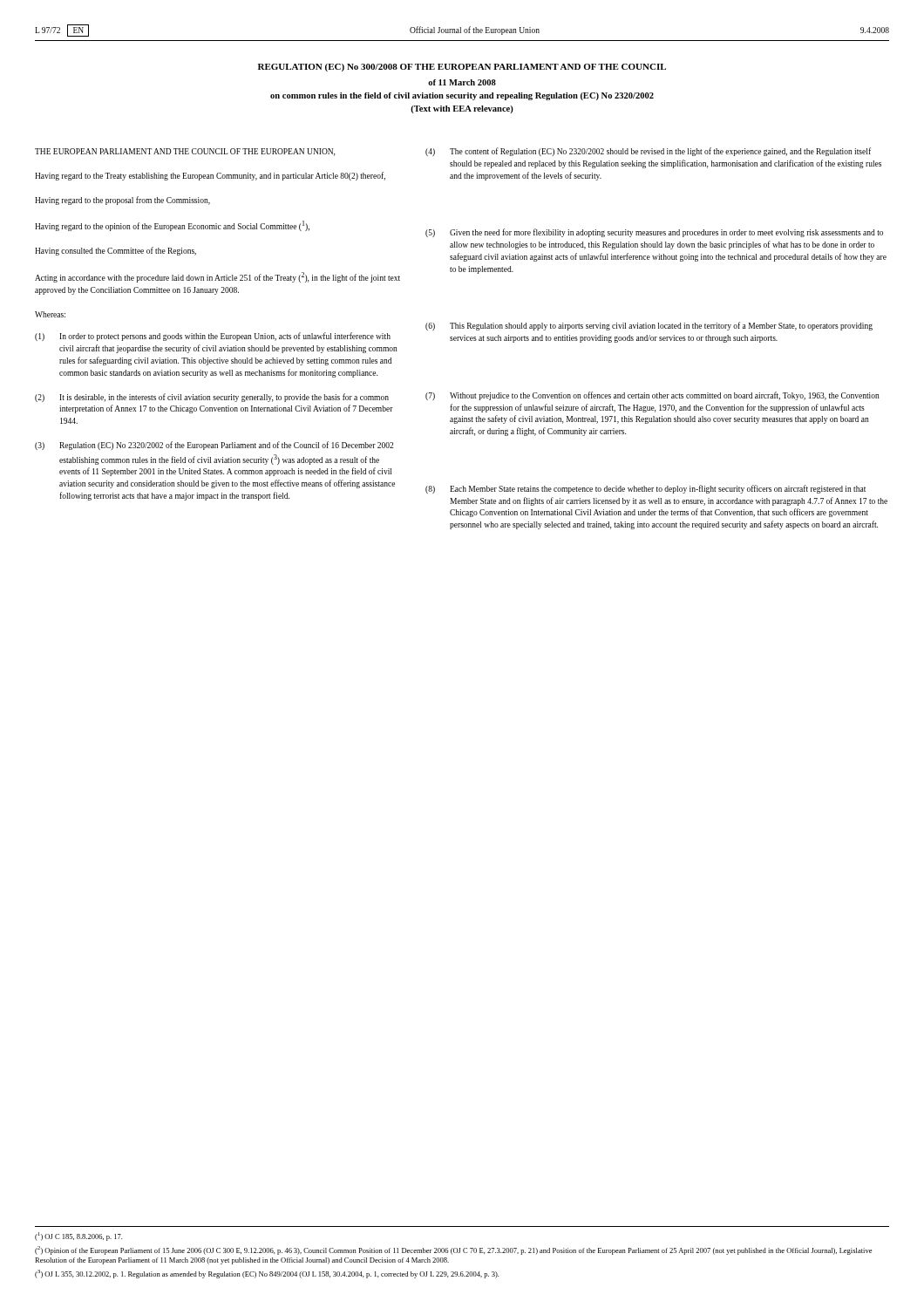
Task: Where is the passage that starts "(7) Without prejudice to"?
Action: [657, 415]
